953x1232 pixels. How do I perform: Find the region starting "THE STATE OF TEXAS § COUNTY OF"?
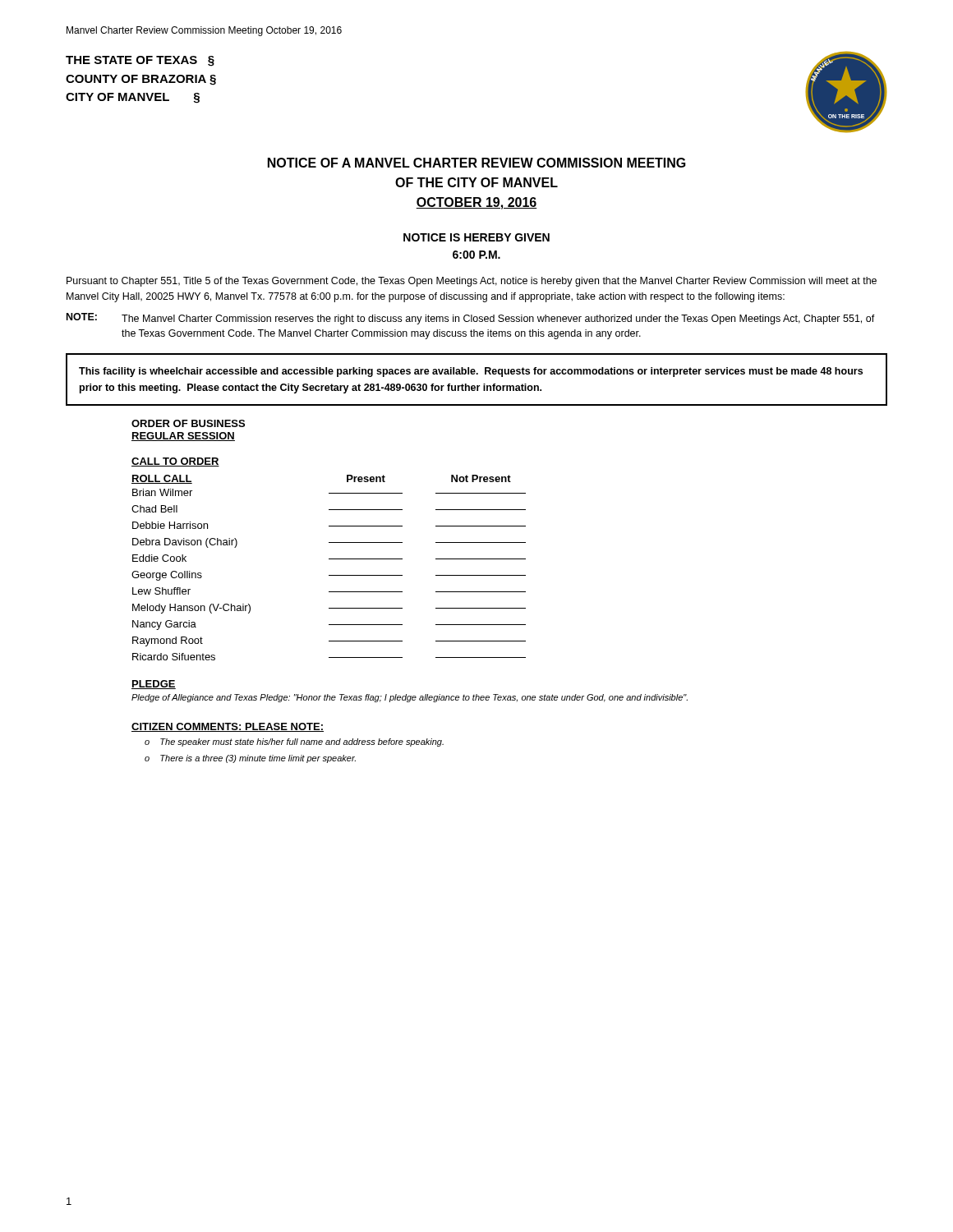click(141, 79)
